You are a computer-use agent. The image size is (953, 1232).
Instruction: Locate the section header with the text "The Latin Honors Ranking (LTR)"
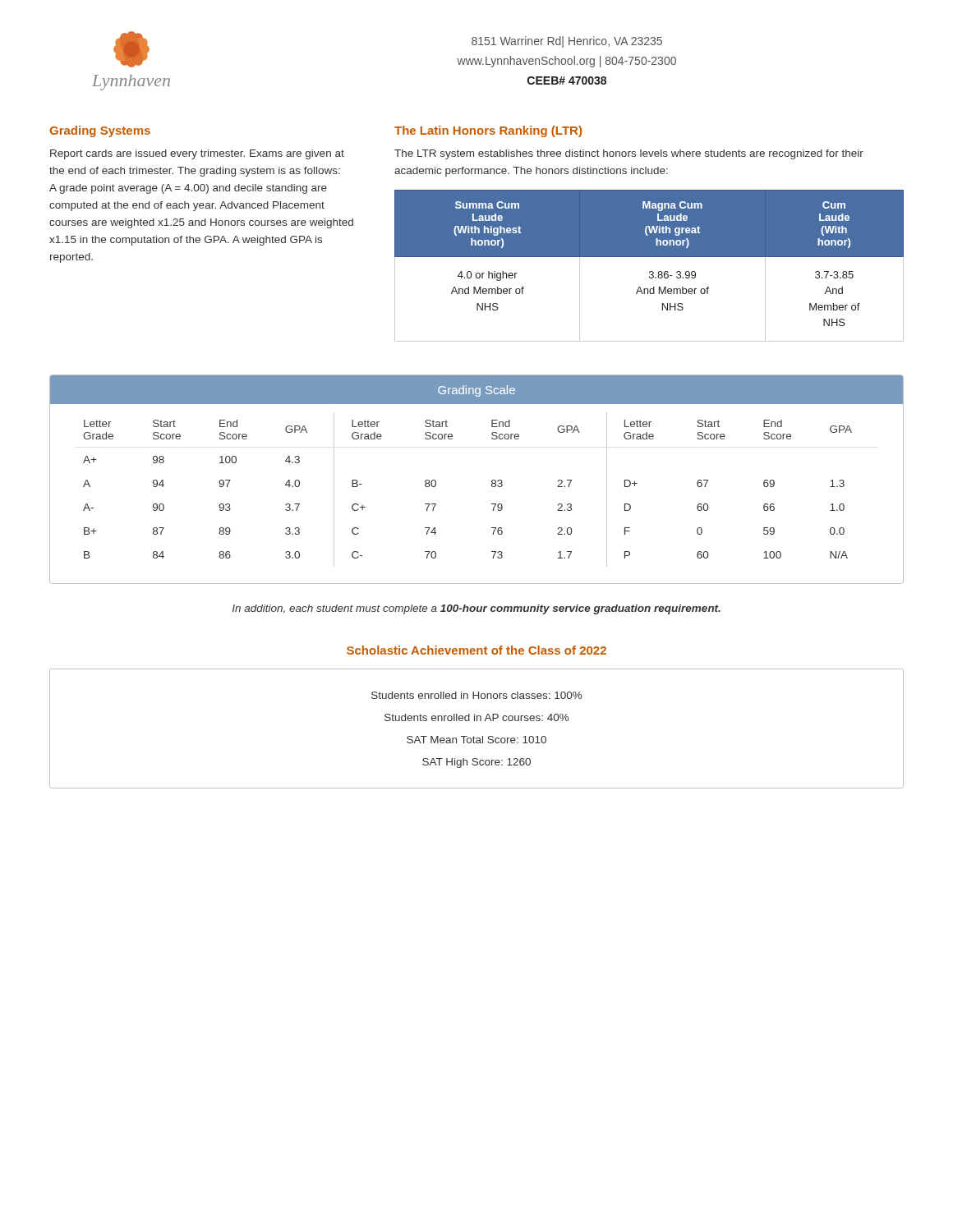pos(488,130)
